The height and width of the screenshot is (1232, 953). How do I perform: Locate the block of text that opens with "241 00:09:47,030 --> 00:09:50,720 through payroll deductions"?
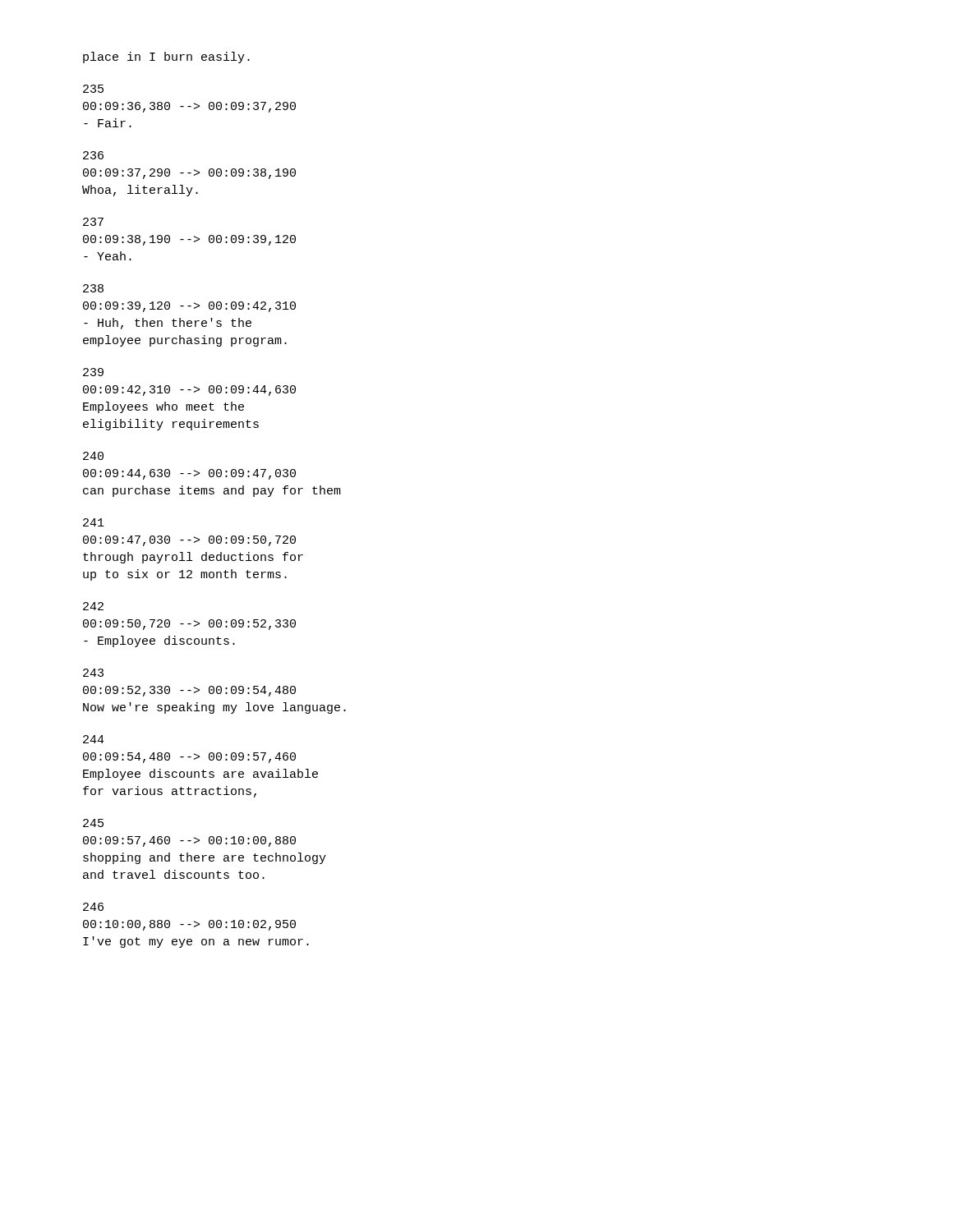(x=193, y=549)
